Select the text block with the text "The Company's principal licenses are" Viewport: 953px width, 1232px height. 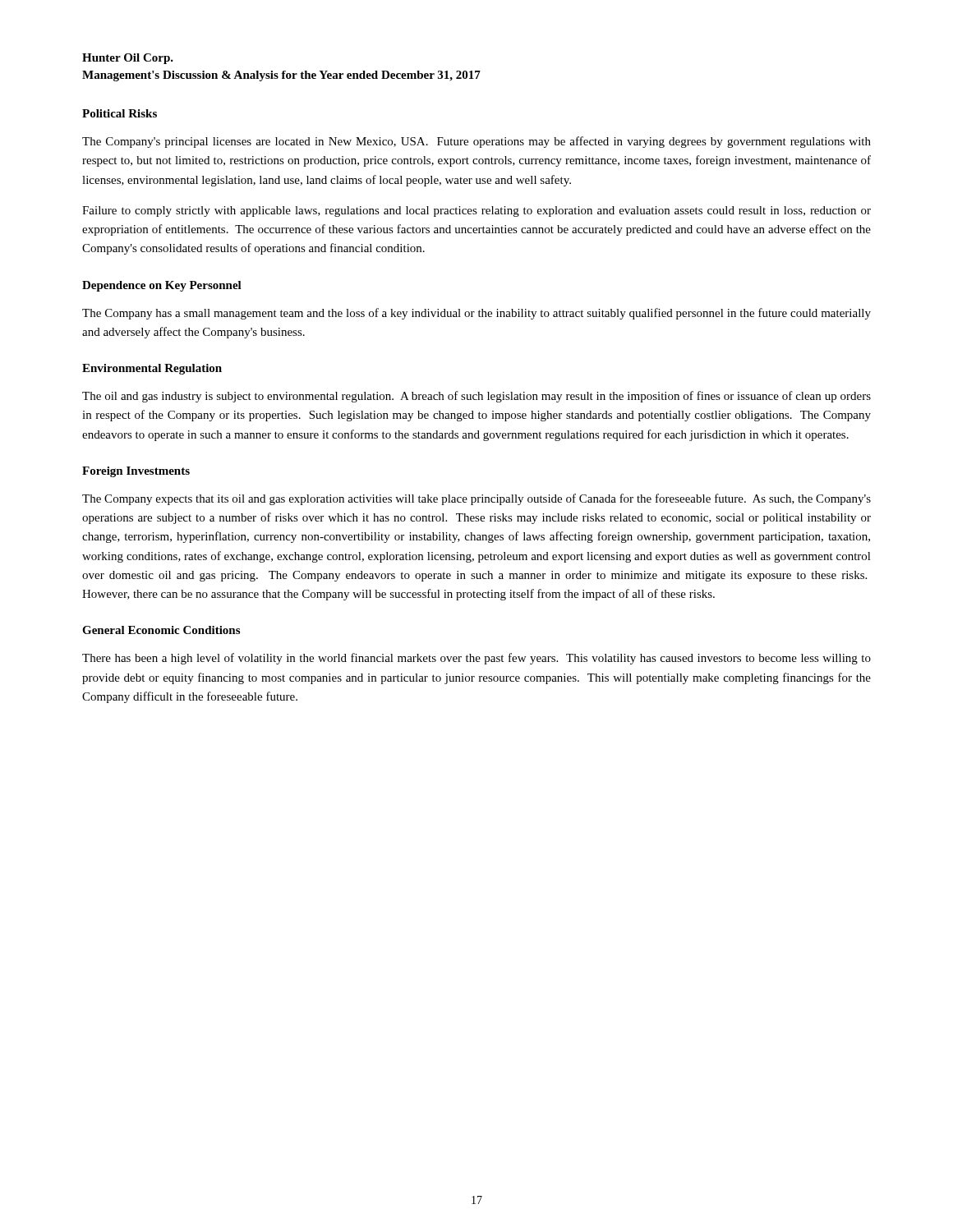coord(476,160)
